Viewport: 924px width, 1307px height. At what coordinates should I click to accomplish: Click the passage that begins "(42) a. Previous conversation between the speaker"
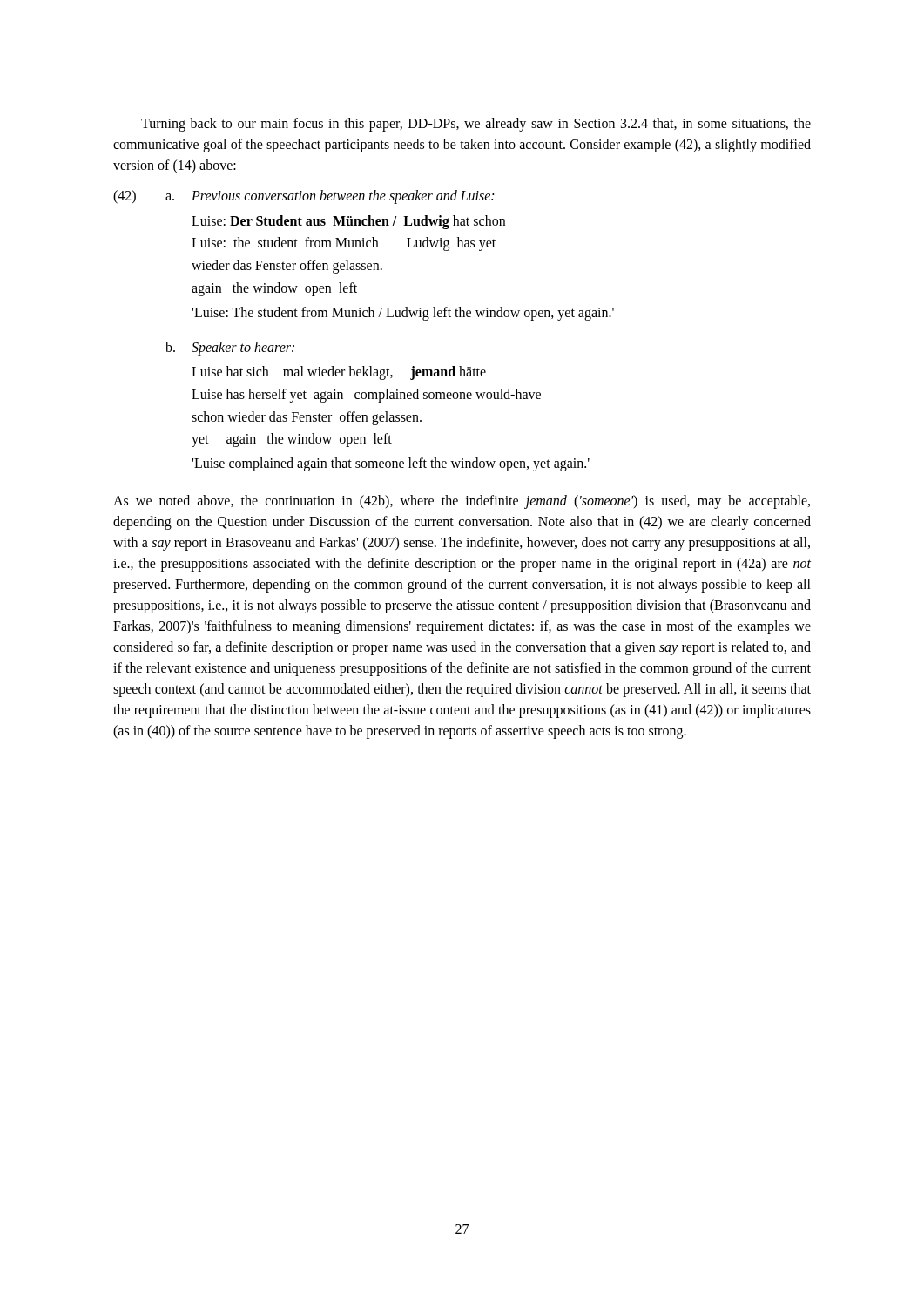[304, 197]
